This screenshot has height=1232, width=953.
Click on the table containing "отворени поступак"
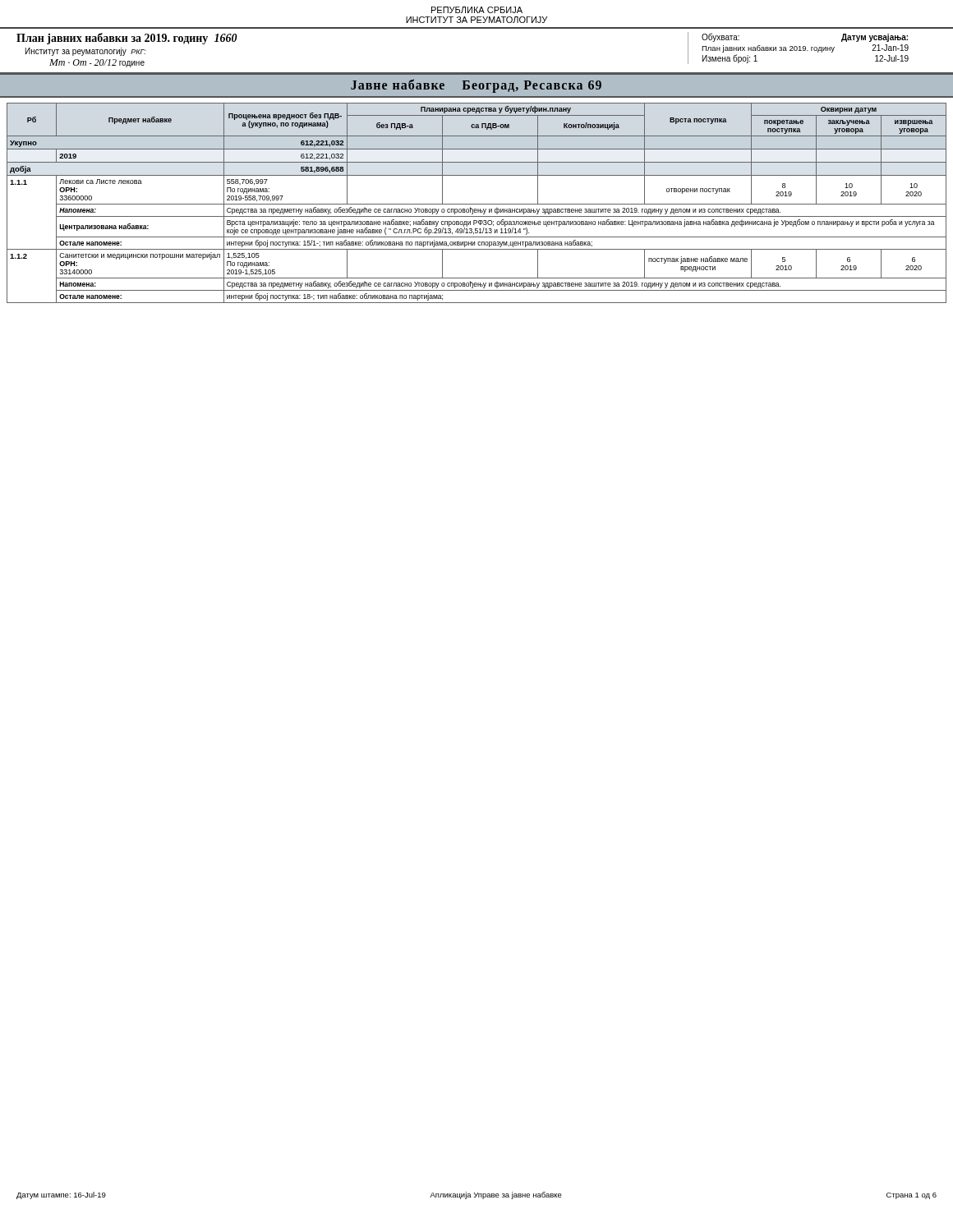point(476,203)
